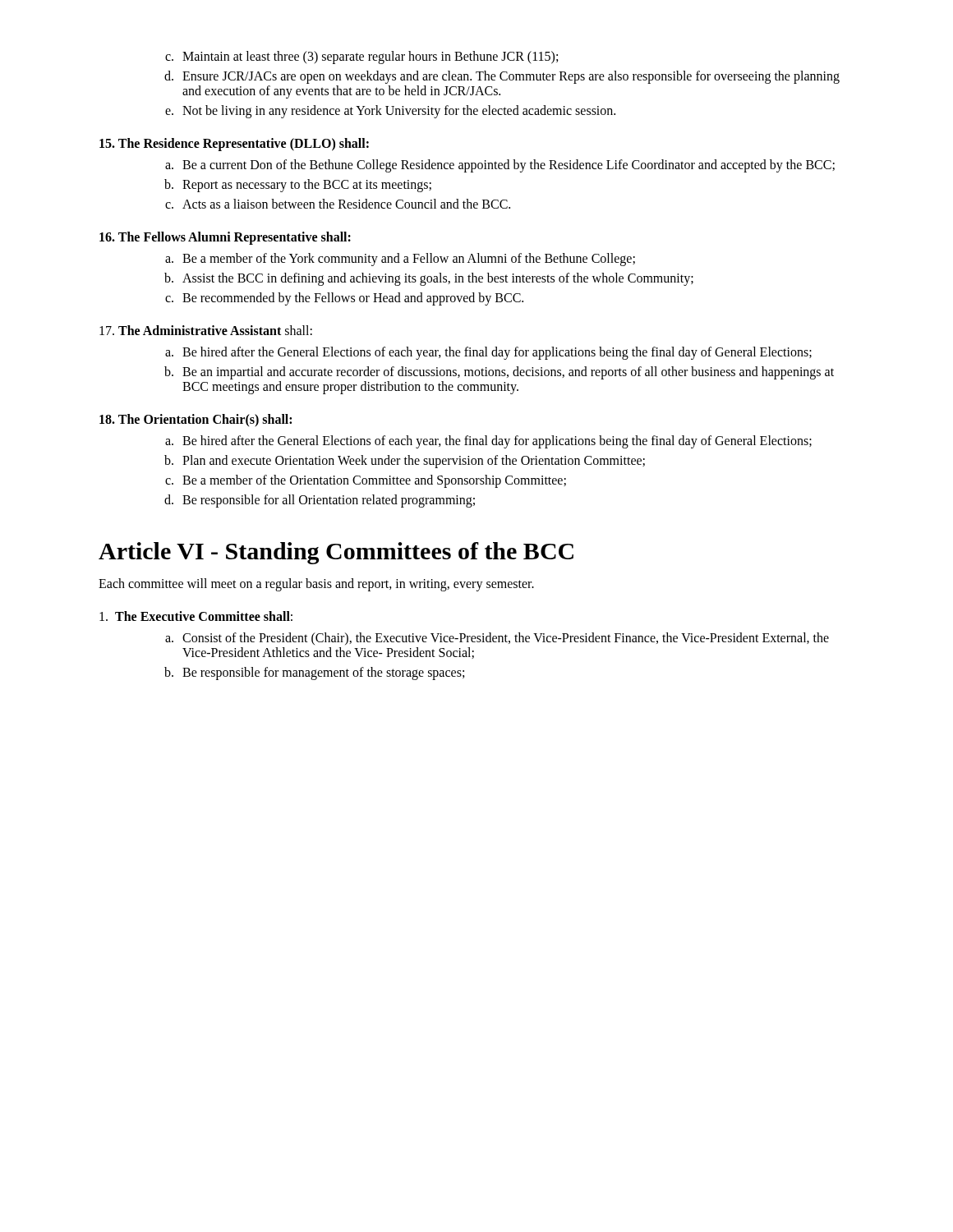
Task: Click on the block starting "a. Consist of the President (Chair), the"
Action: click(501, 646)
